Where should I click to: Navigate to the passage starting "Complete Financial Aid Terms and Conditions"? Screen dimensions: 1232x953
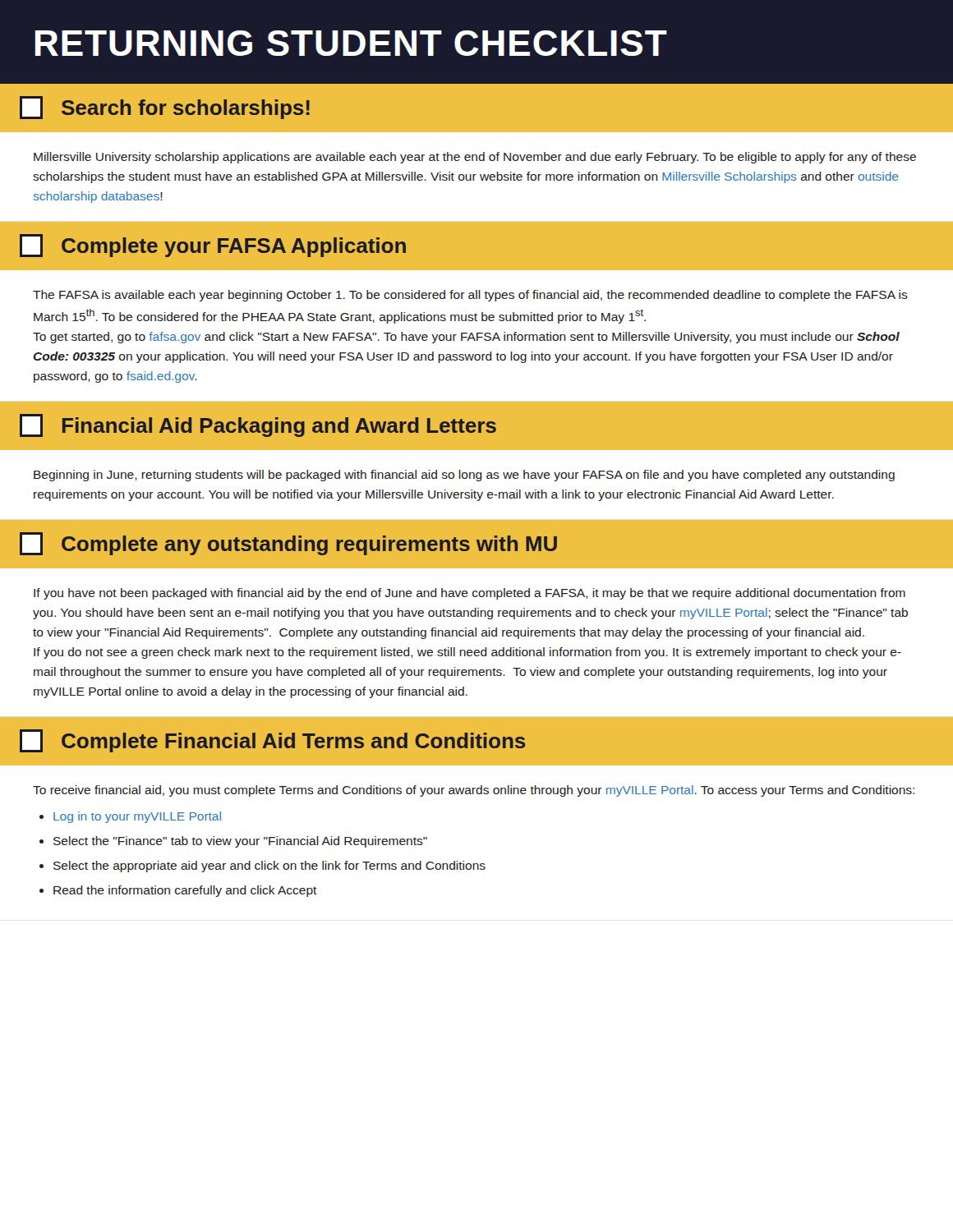pyautogui.click(x=273, y=742)
